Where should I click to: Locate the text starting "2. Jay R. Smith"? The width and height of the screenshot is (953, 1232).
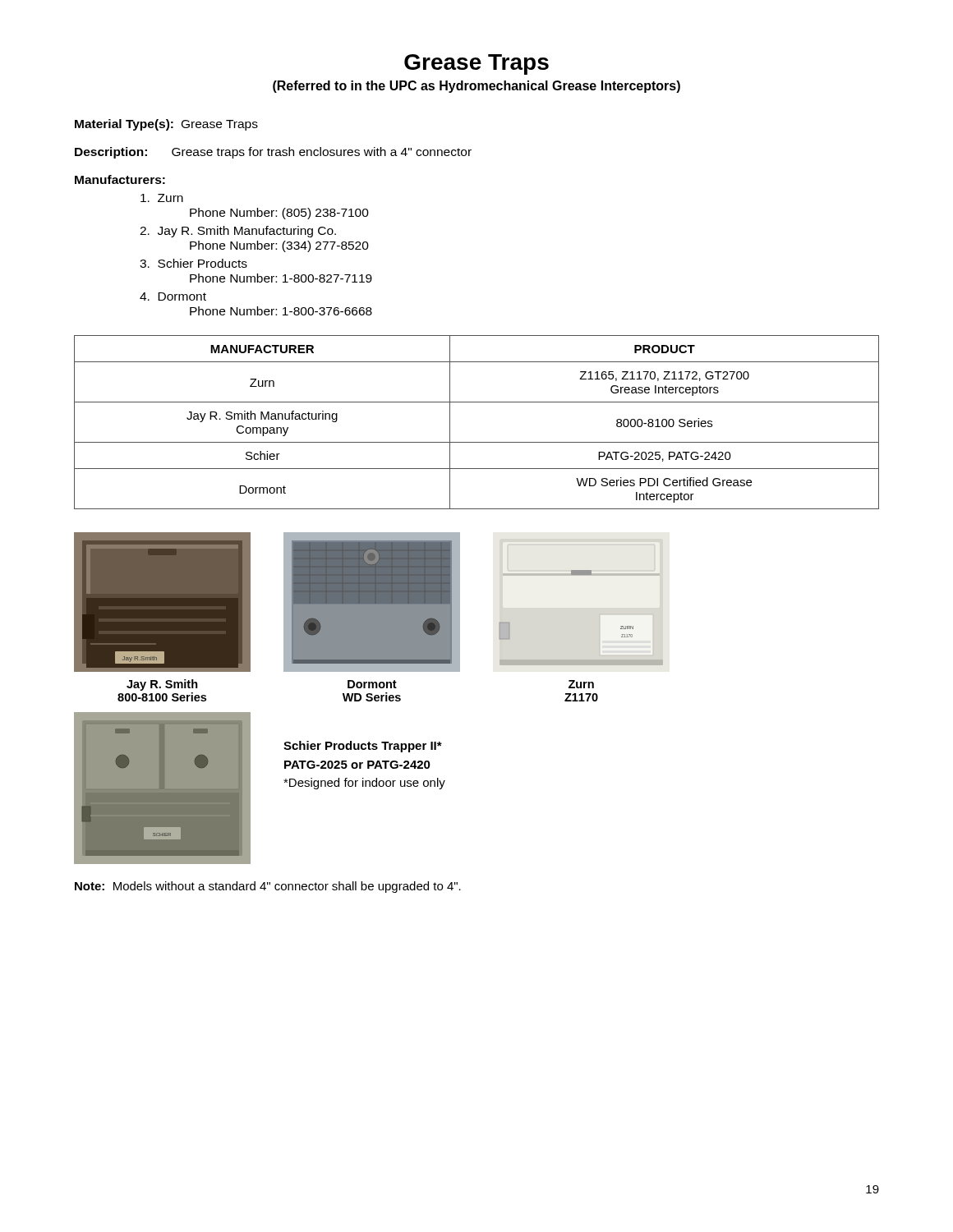pos(238,232)
